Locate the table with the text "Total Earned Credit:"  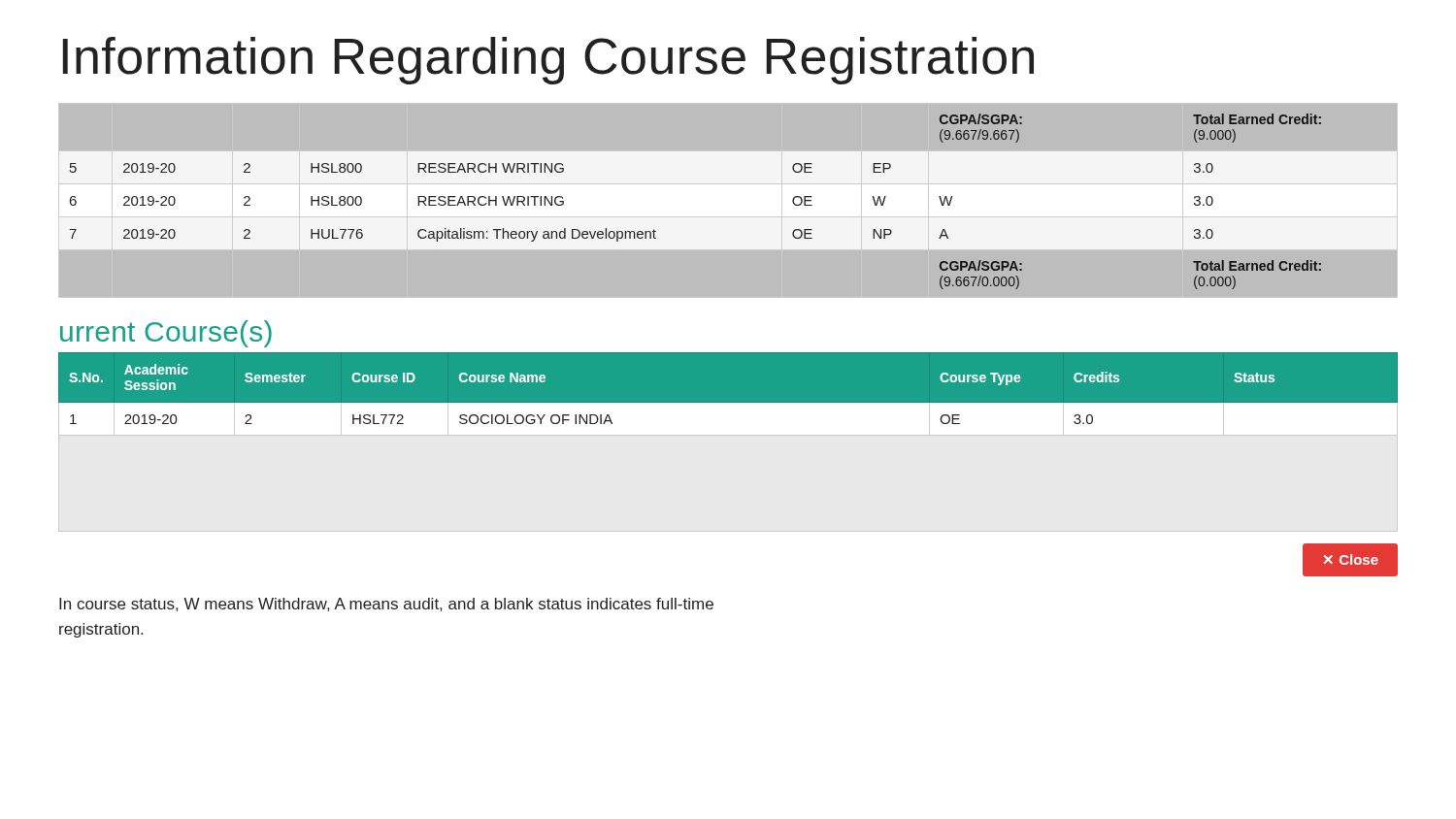click(x=728, y=200)
